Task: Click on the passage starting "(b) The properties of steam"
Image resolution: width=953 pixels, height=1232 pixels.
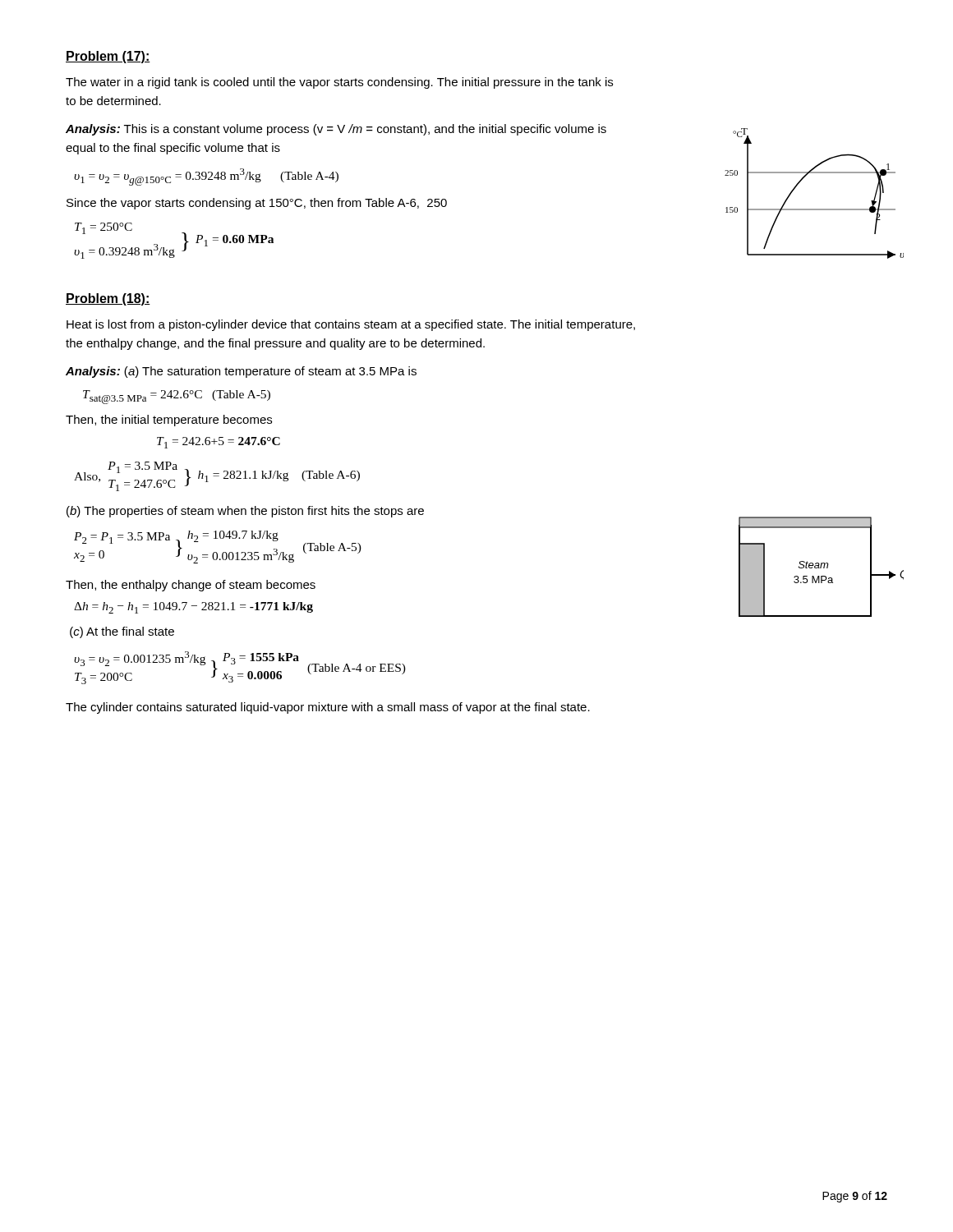Action: [245, 511]
